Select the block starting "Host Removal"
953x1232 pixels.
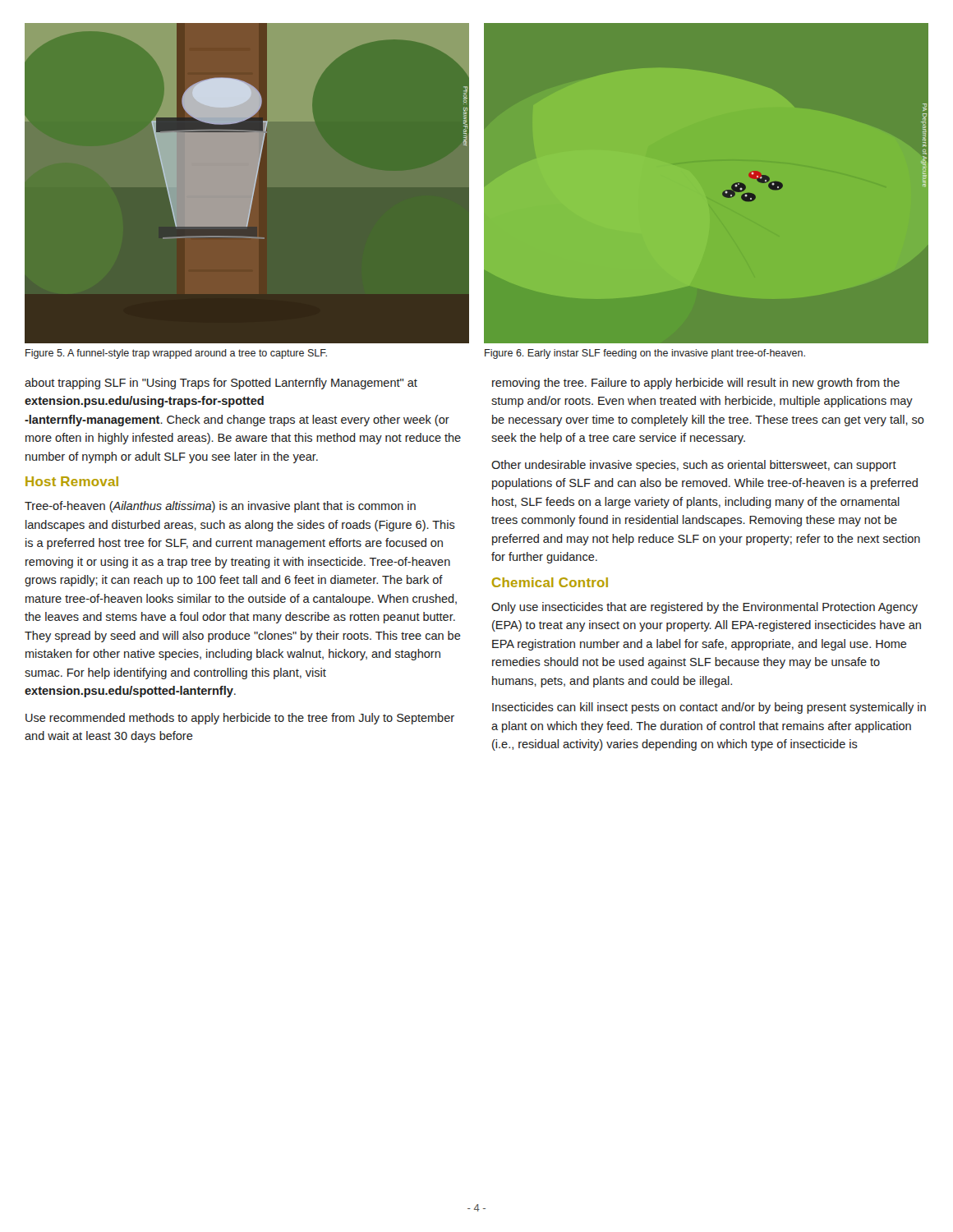coord(72,482)
